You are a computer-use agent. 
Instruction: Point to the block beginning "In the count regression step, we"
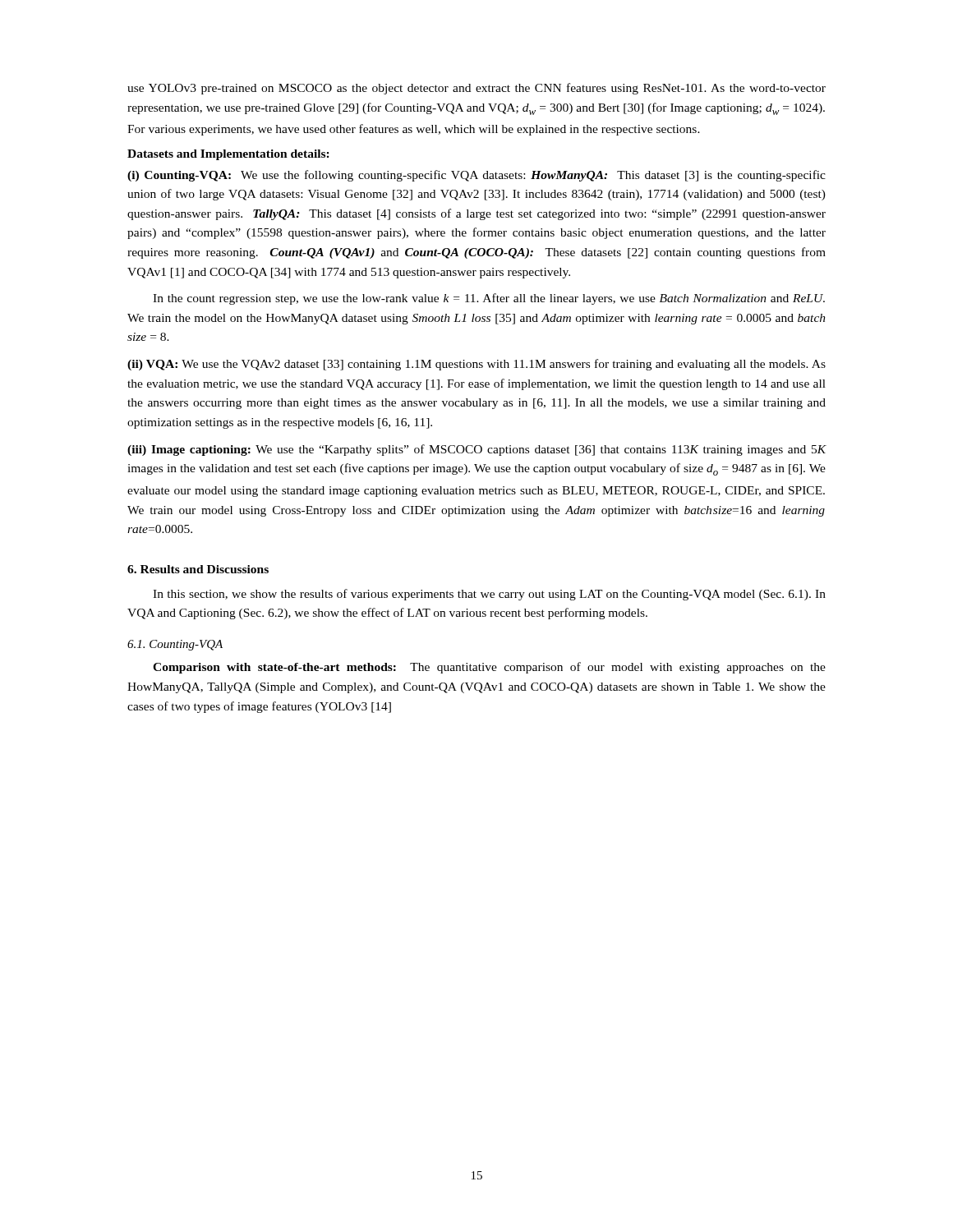click(x=476, y=318)
